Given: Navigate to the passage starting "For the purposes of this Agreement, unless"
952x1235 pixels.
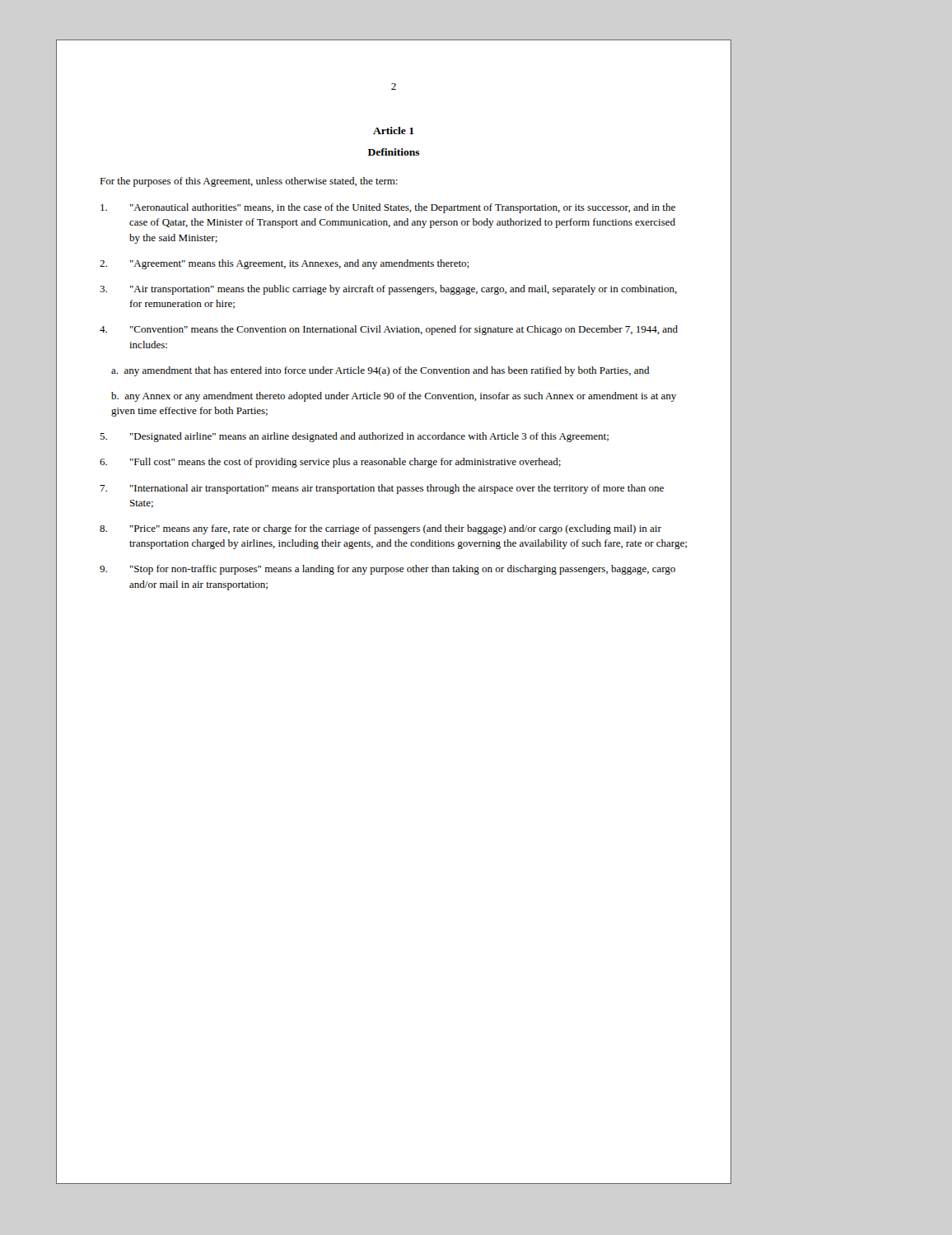Looking at the screenshot, I should coord(249,181).
